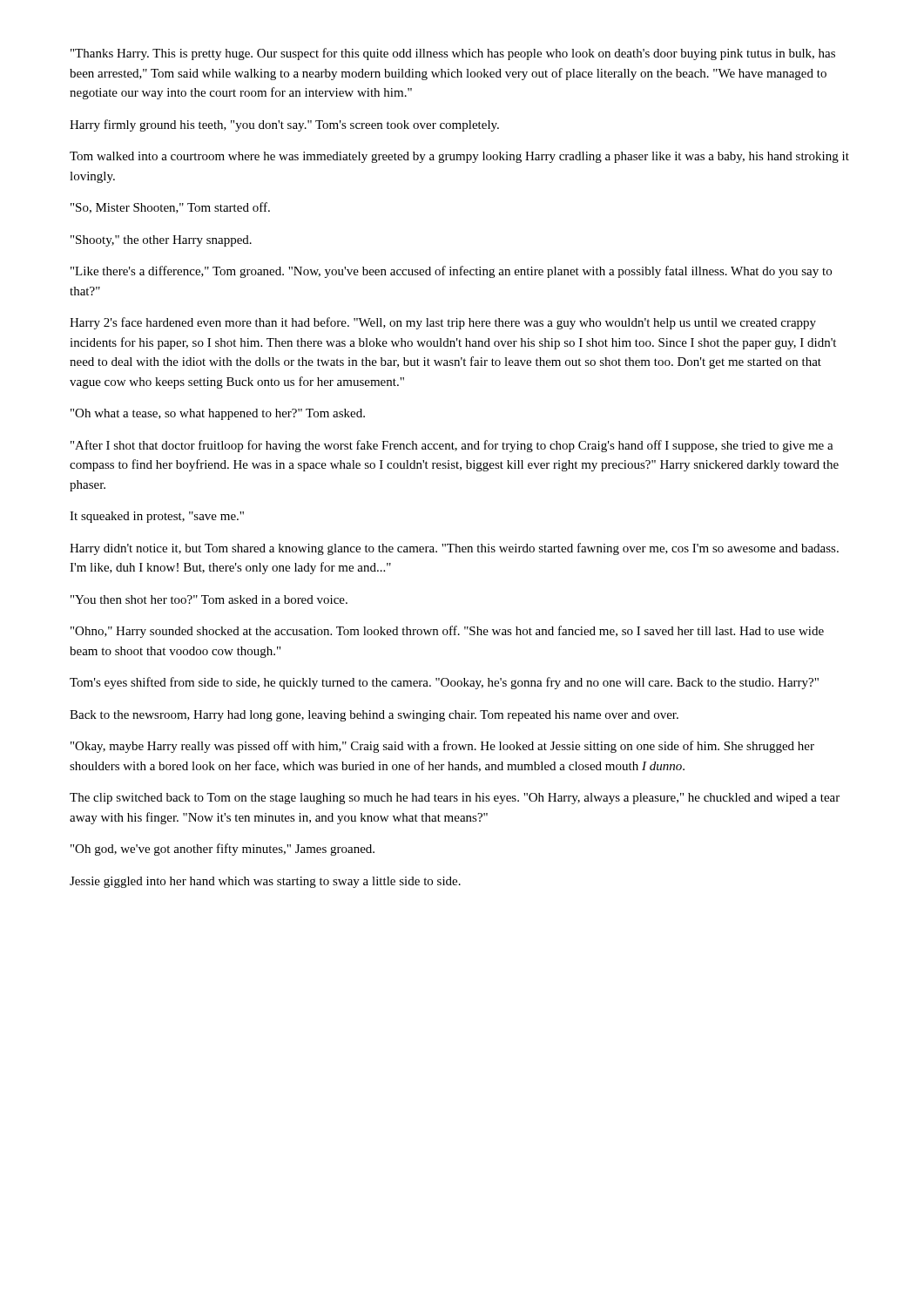924x1307 pixels.
Task: Click on the text block starting "Harry didn't notice"
Action: click(x=454, y=557)
